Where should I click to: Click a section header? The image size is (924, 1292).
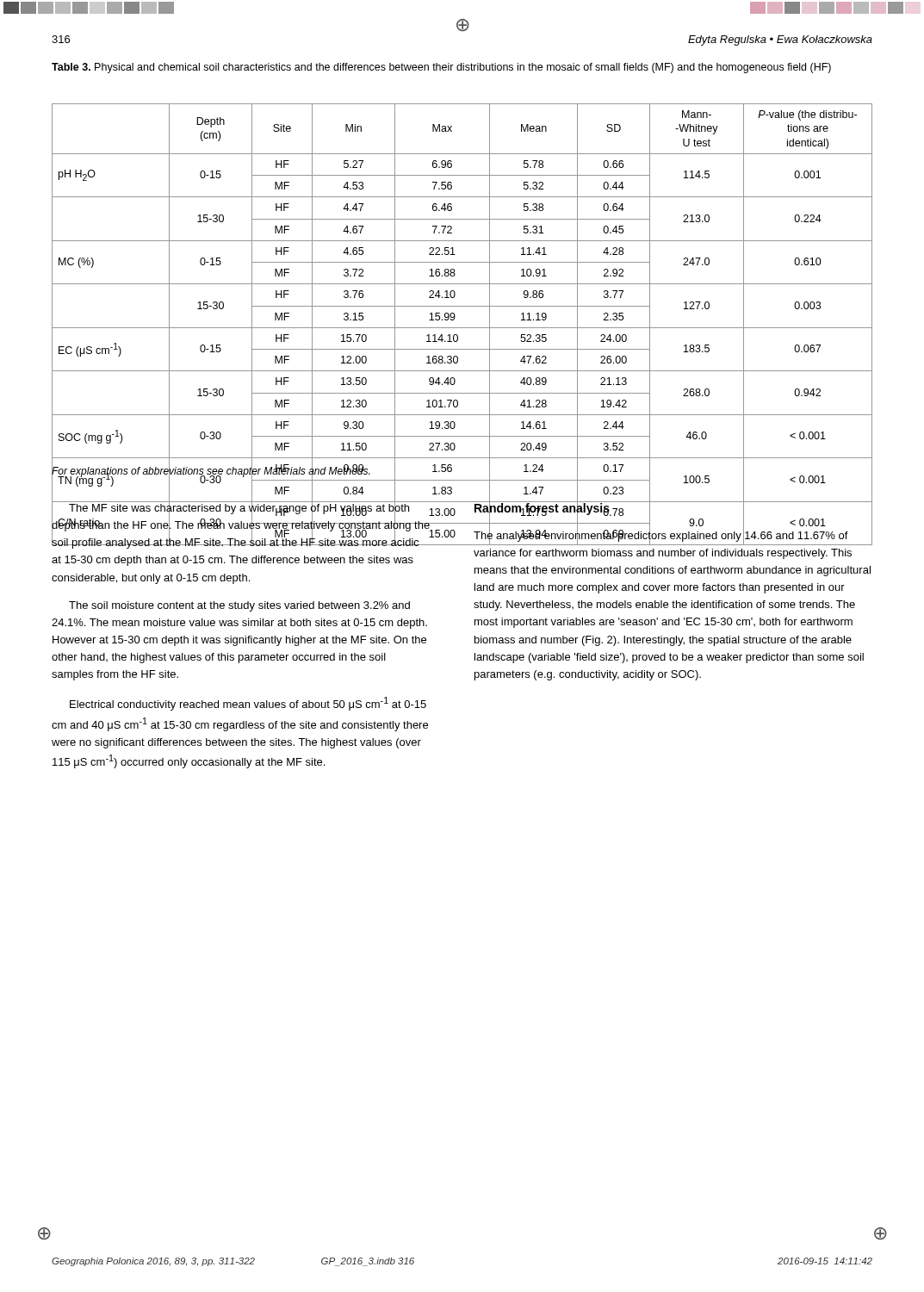pyautogui.click(x=542, y=508)
